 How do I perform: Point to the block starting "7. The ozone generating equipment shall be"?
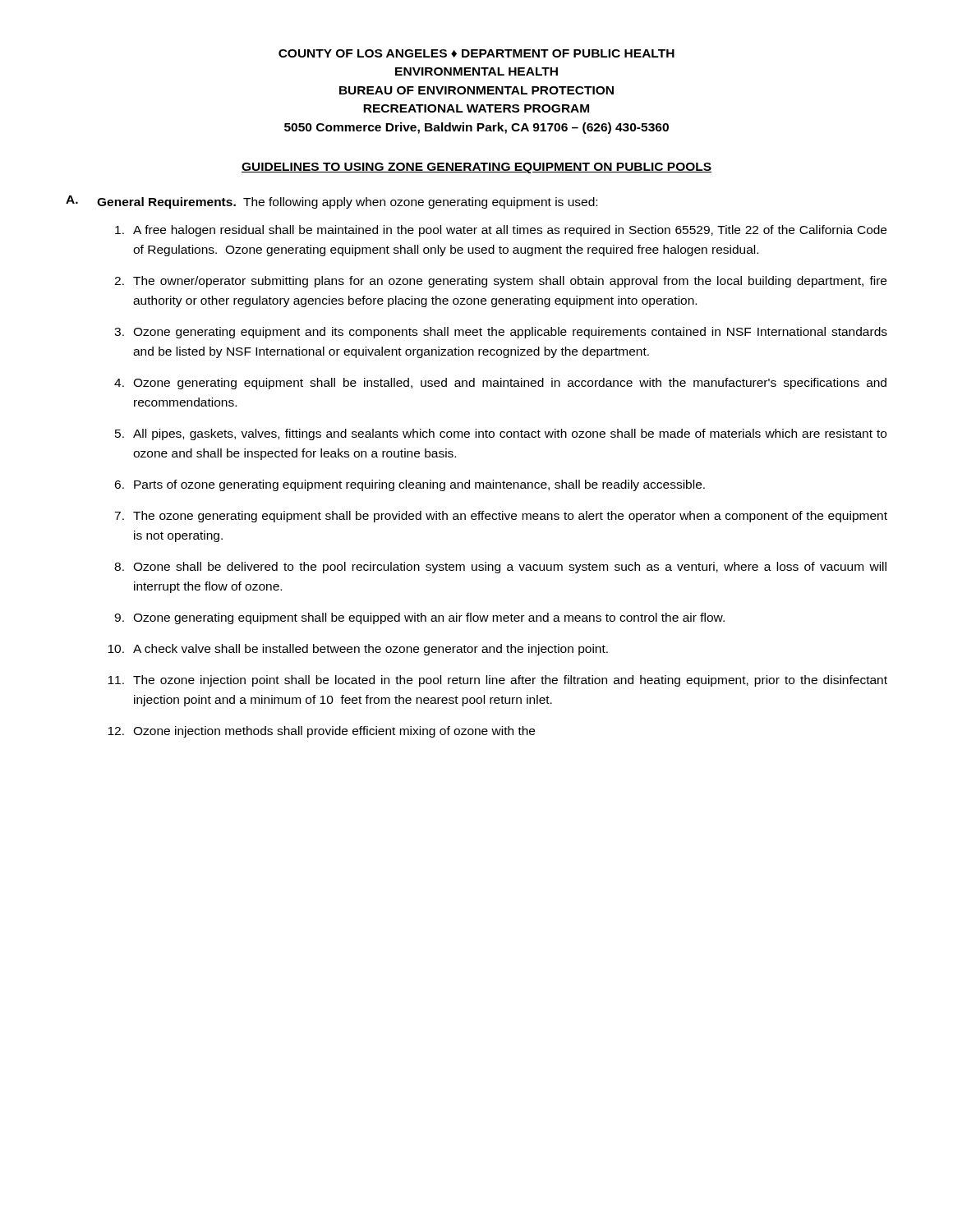click(x=492, y=525)
